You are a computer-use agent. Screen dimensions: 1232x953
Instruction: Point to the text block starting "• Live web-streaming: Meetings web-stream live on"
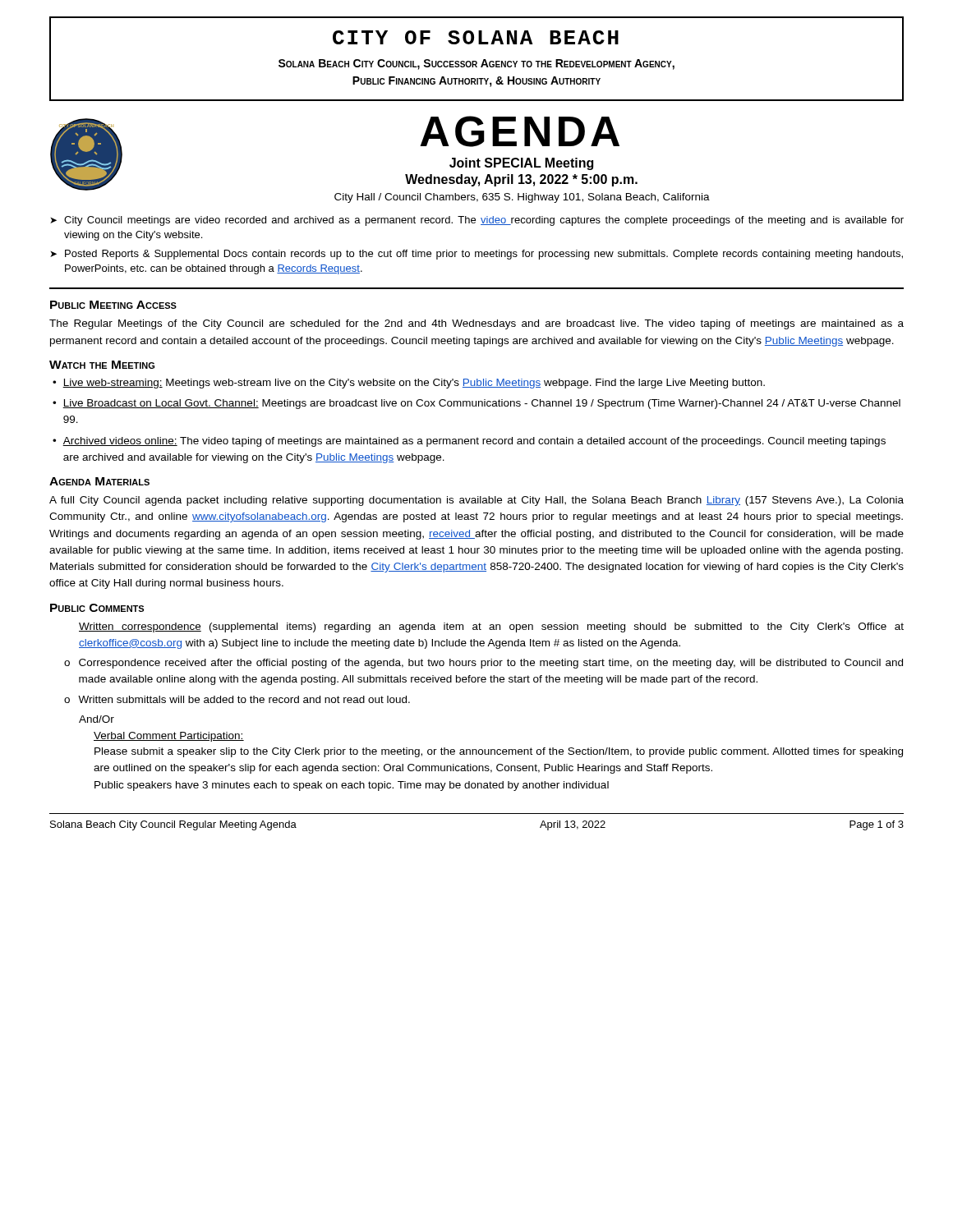click(409, 383)
